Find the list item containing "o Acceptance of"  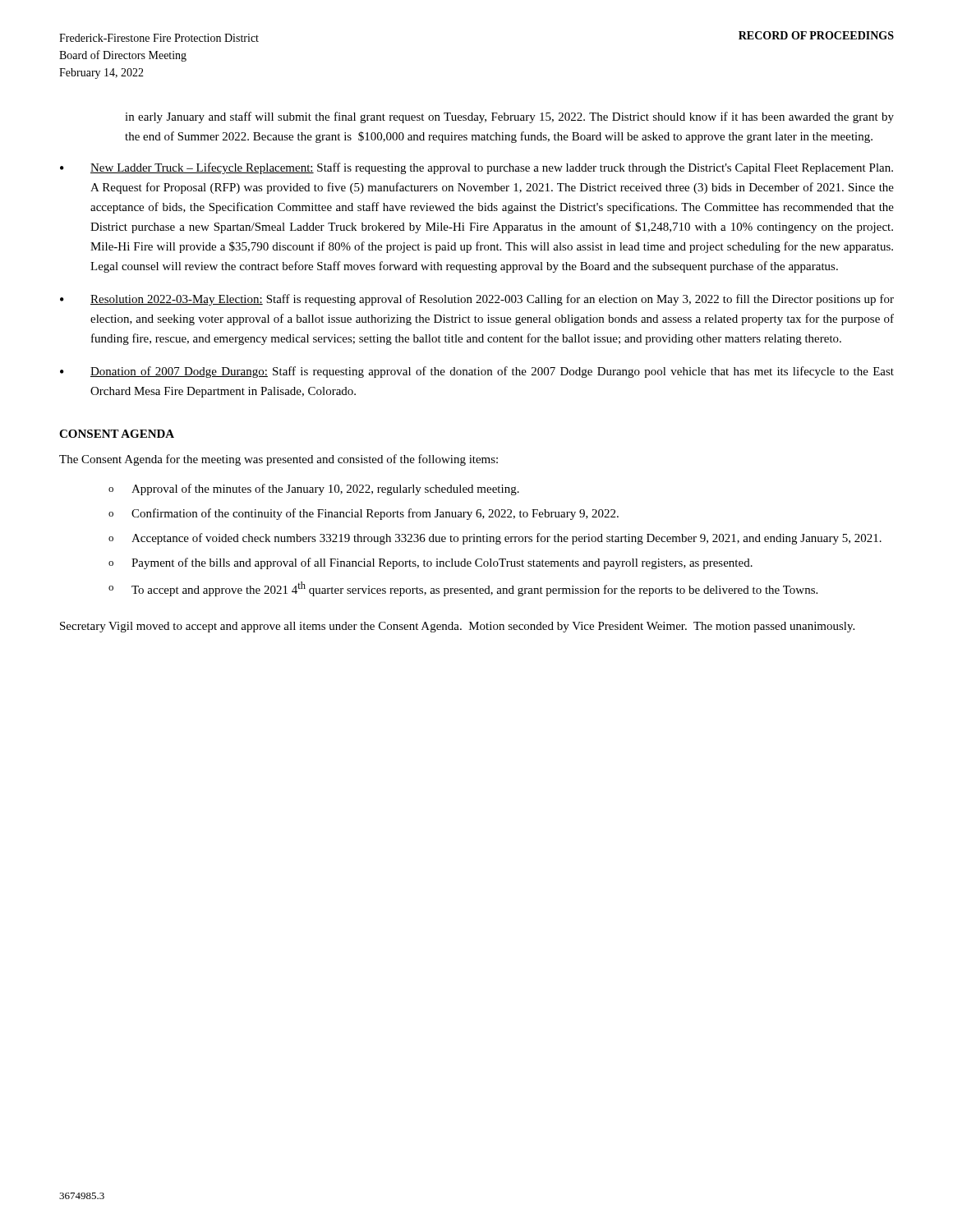[501, 538]
